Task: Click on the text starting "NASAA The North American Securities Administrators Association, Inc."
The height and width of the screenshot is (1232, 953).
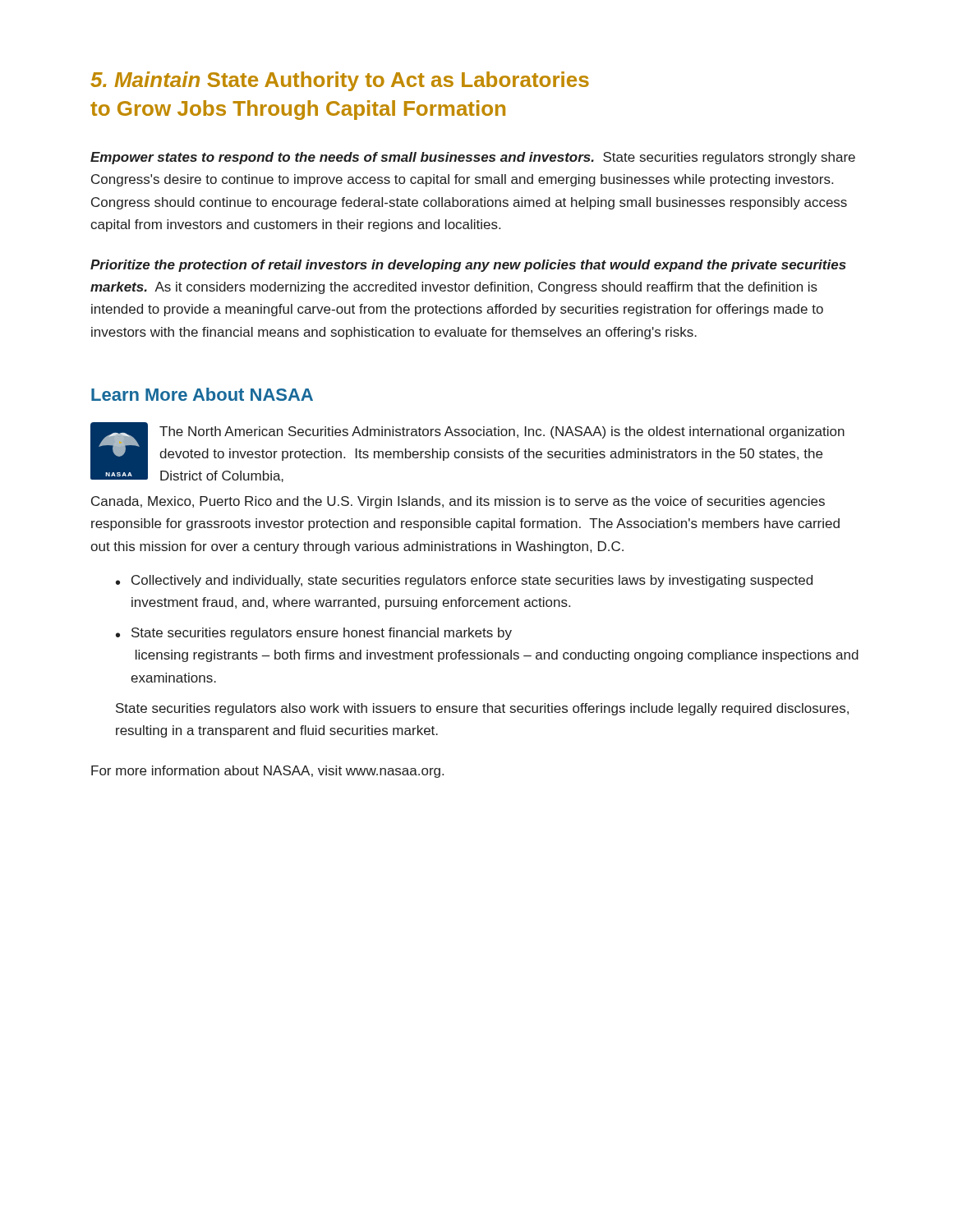Action: [476, 489]
